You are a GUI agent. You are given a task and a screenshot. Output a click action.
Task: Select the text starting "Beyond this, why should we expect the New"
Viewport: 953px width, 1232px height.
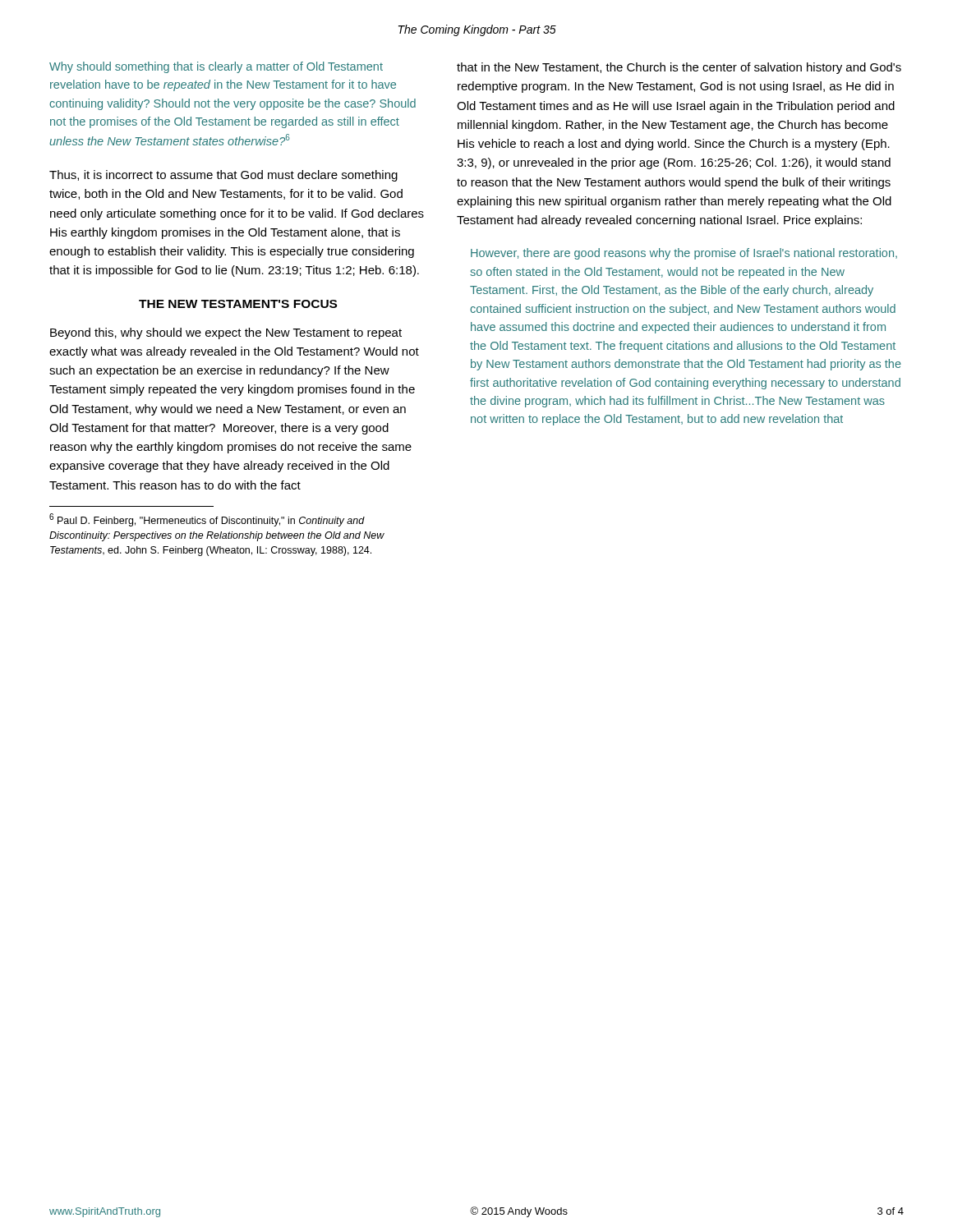point(234,408)
